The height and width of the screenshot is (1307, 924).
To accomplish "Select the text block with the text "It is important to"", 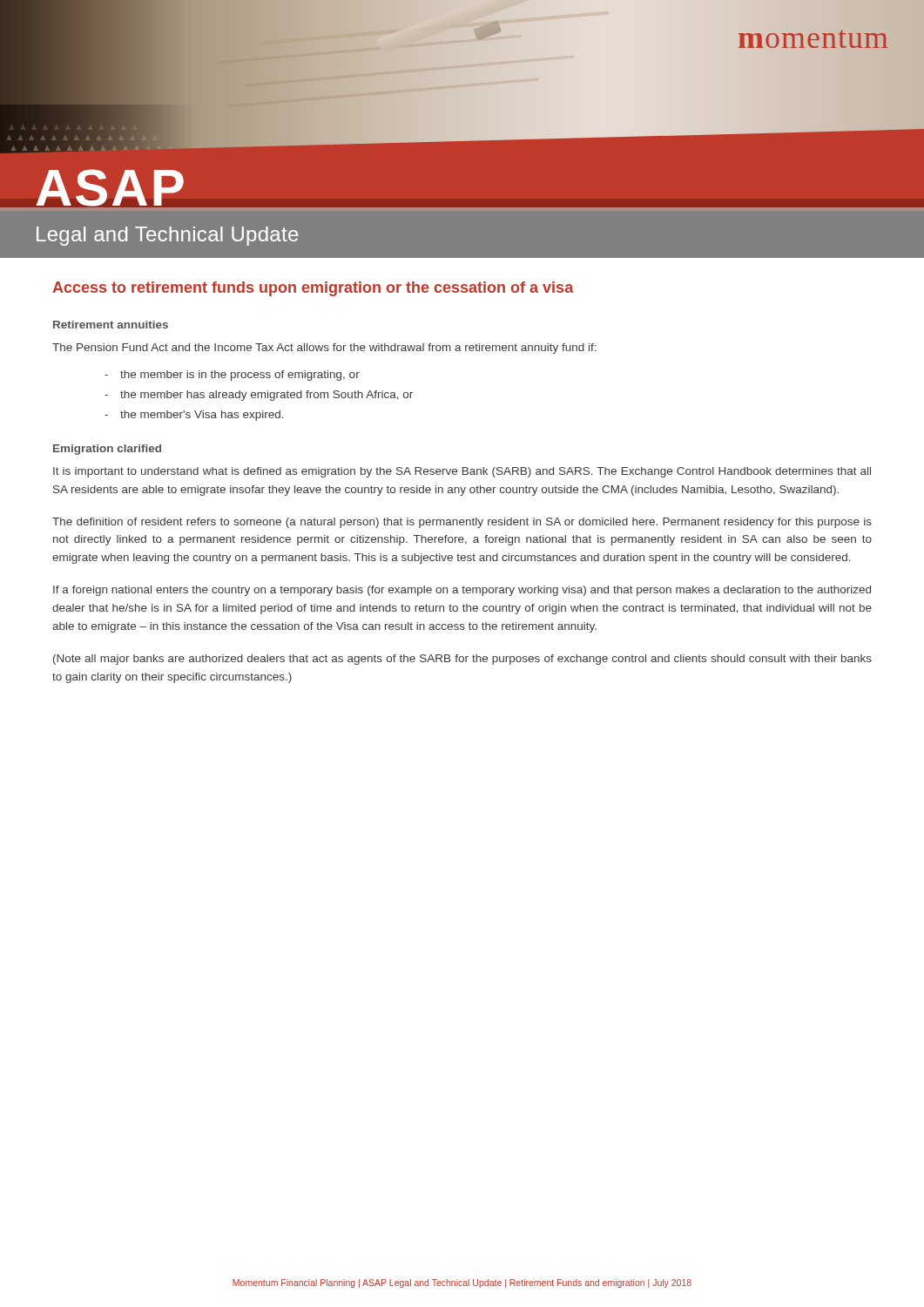I will [x=462, y=480].
